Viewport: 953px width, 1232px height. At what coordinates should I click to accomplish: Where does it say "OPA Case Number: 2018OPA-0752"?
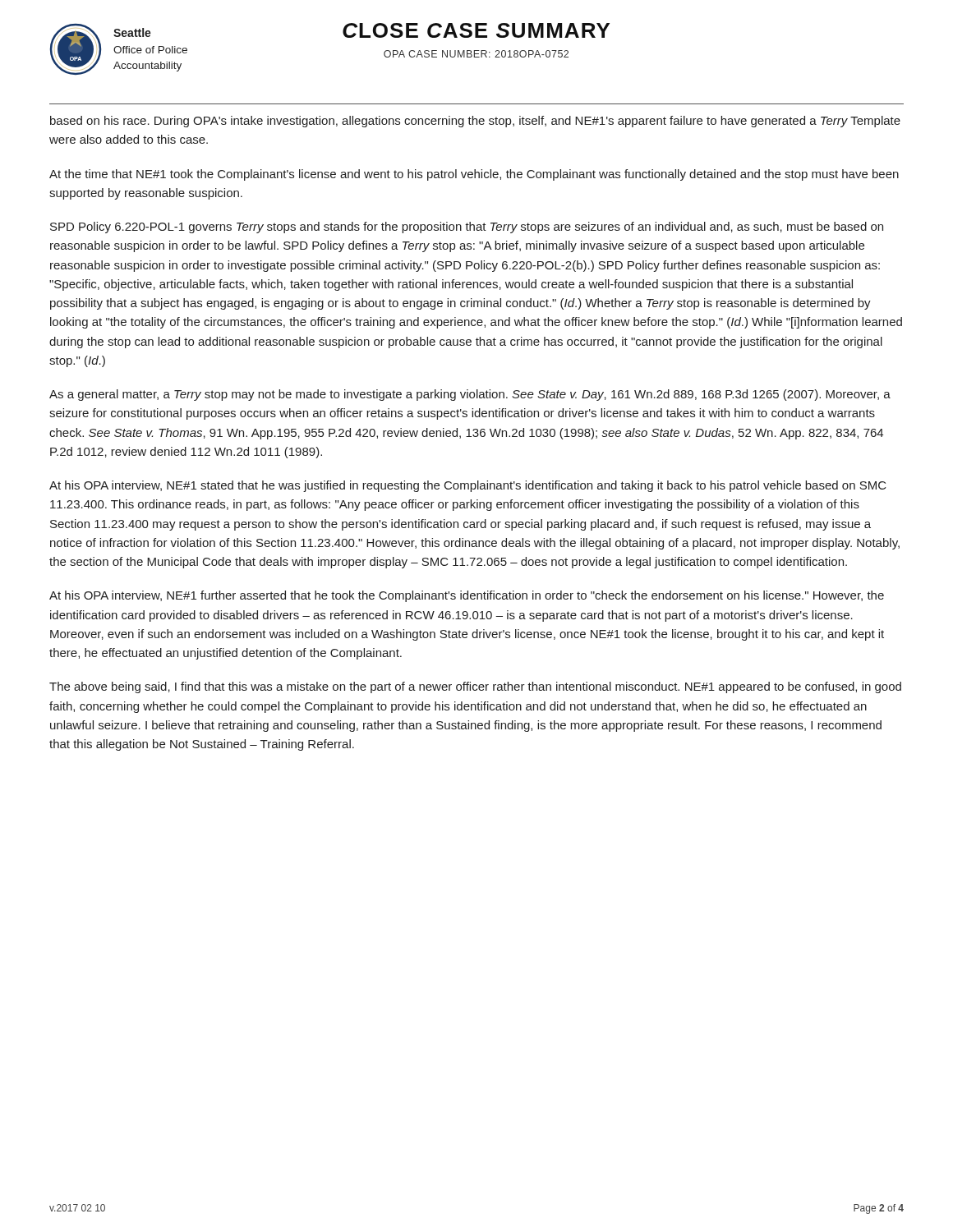(x=476, y=54)
